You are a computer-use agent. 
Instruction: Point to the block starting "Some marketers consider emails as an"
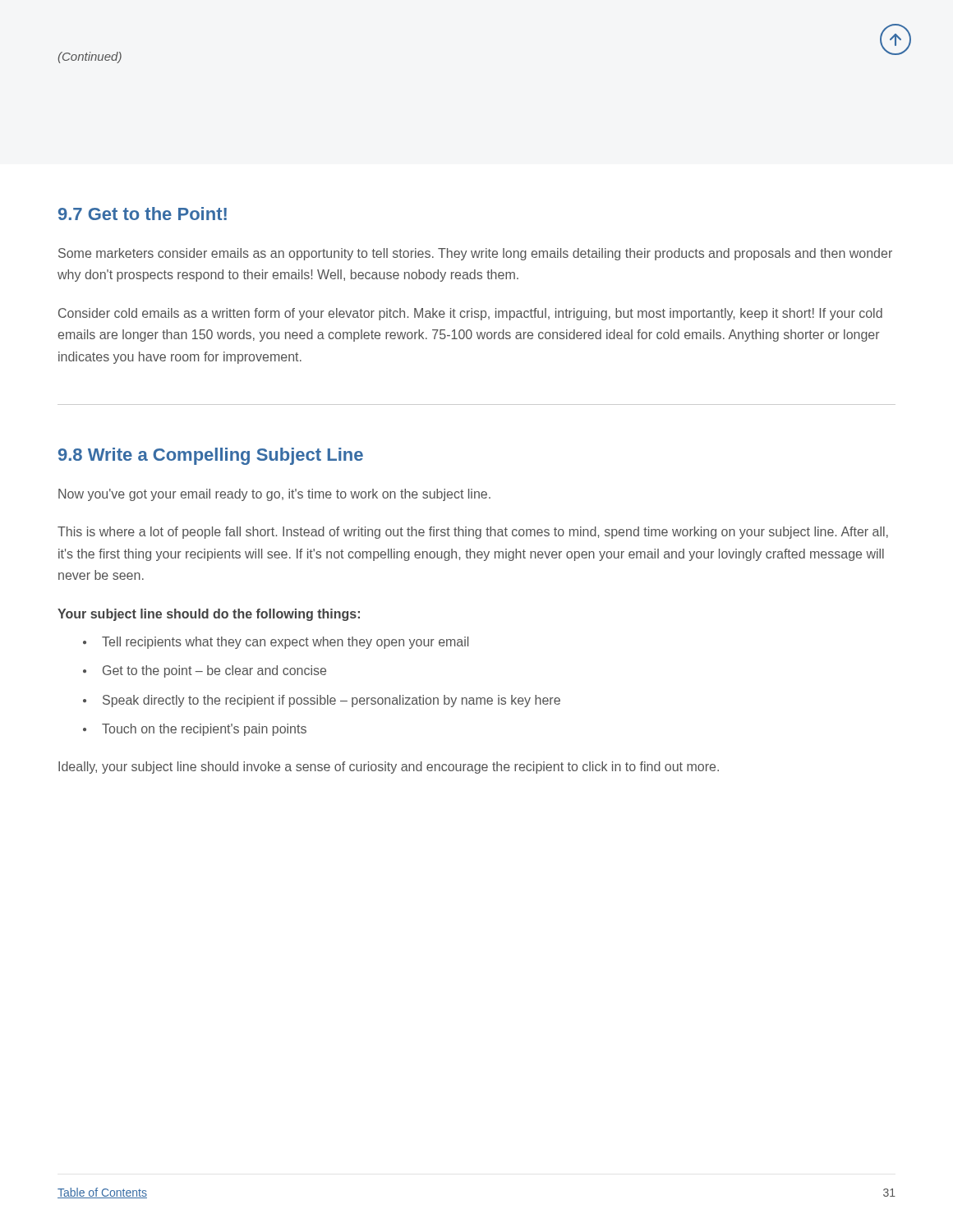475,264
